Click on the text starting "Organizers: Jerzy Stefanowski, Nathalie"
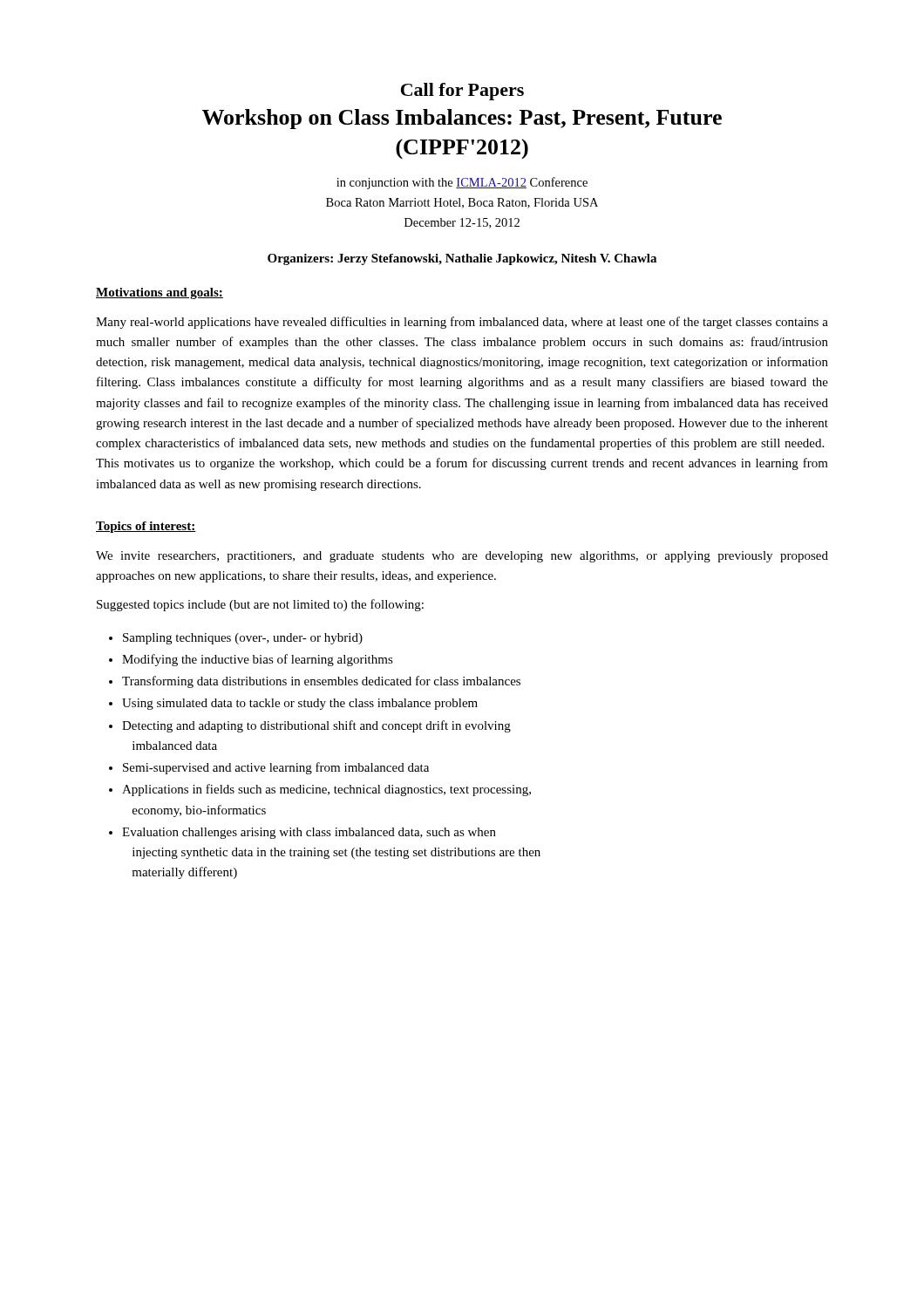 [462, 258]
